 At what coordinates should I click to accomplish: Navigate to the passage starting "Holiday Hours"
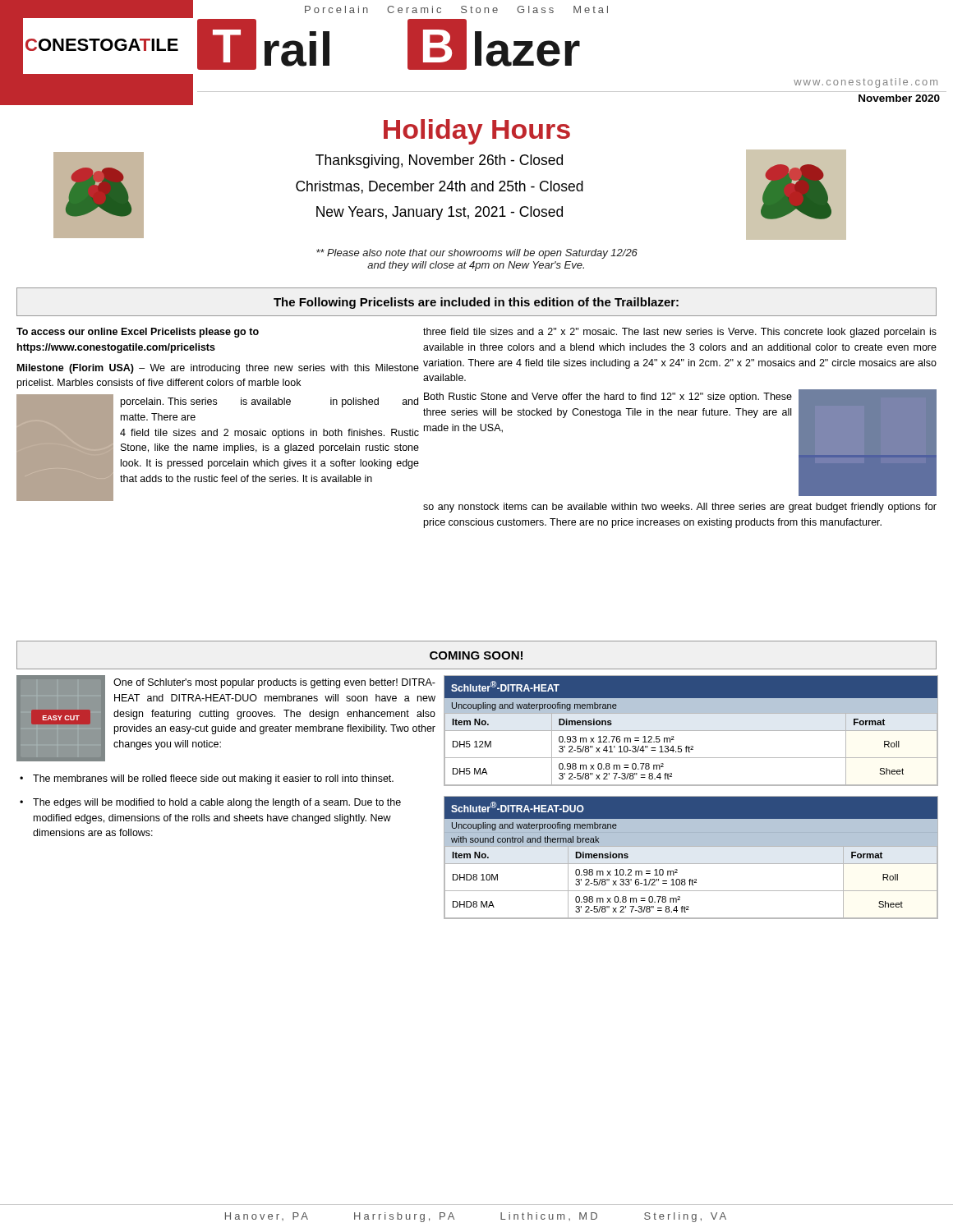pos(476,129)
